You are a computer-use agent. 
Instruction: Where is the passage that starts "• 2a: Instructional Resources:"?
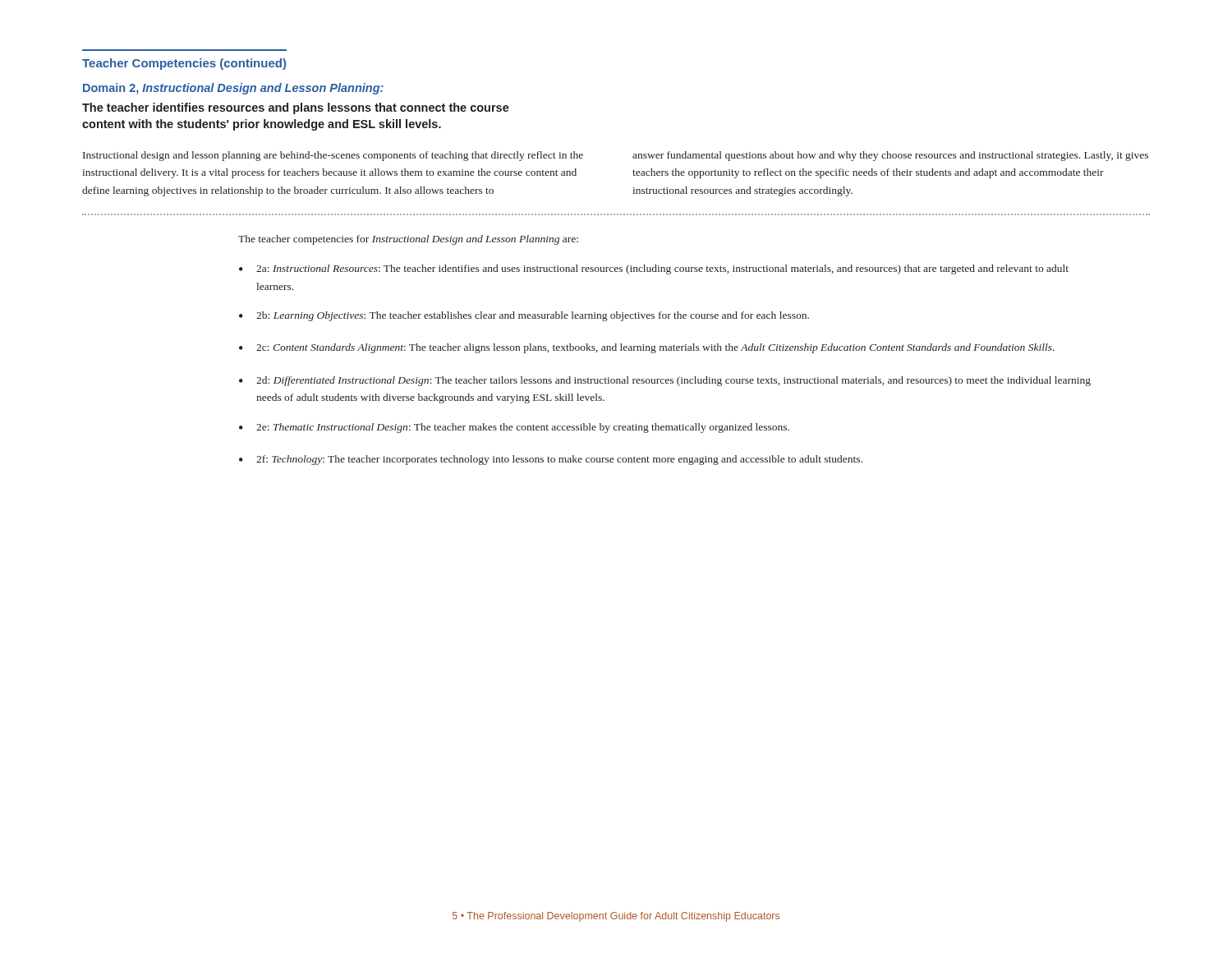(669, 277)
